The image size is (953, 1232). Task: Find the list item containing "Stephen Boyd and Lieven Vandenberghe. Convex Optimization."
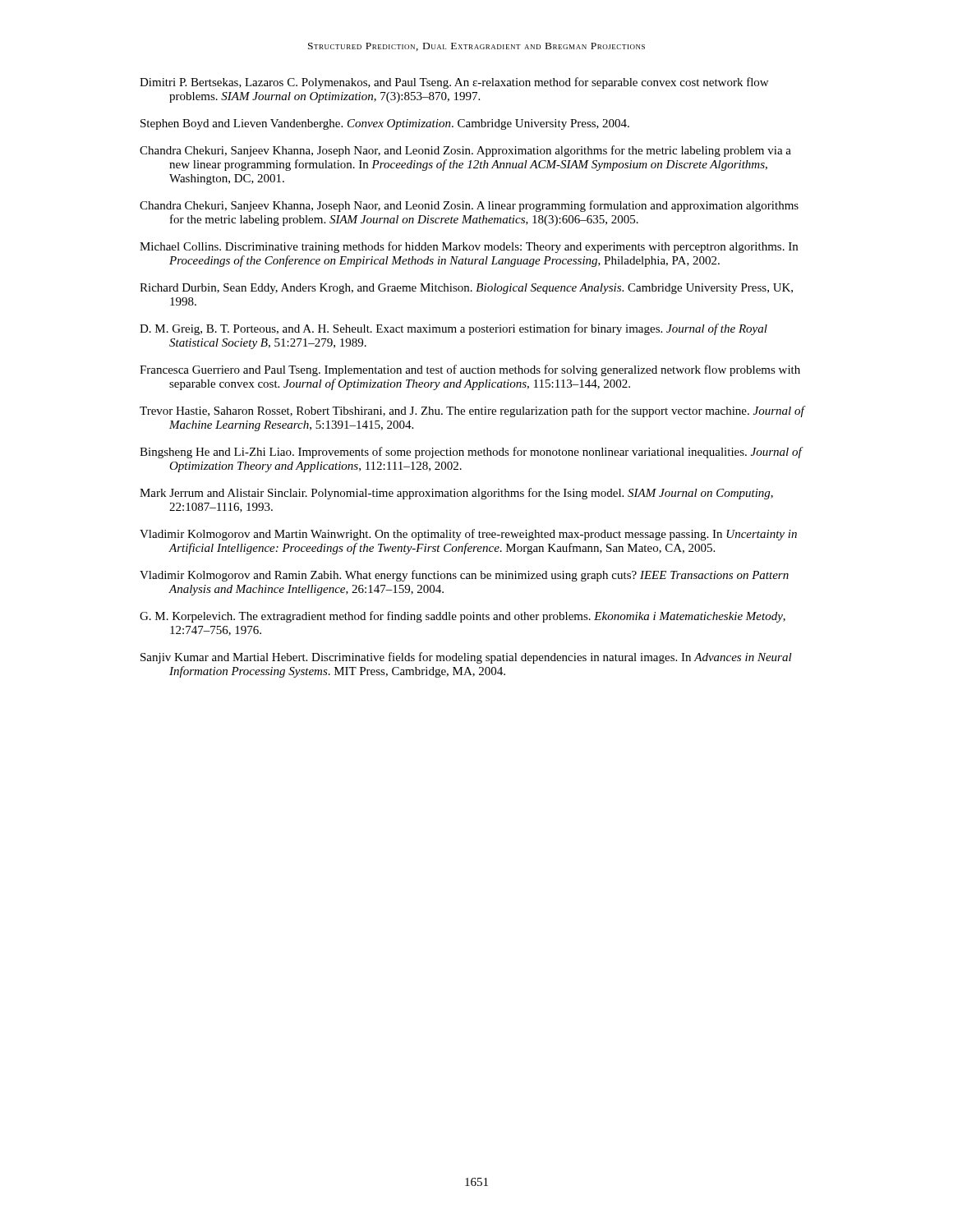tap(385, 123)
